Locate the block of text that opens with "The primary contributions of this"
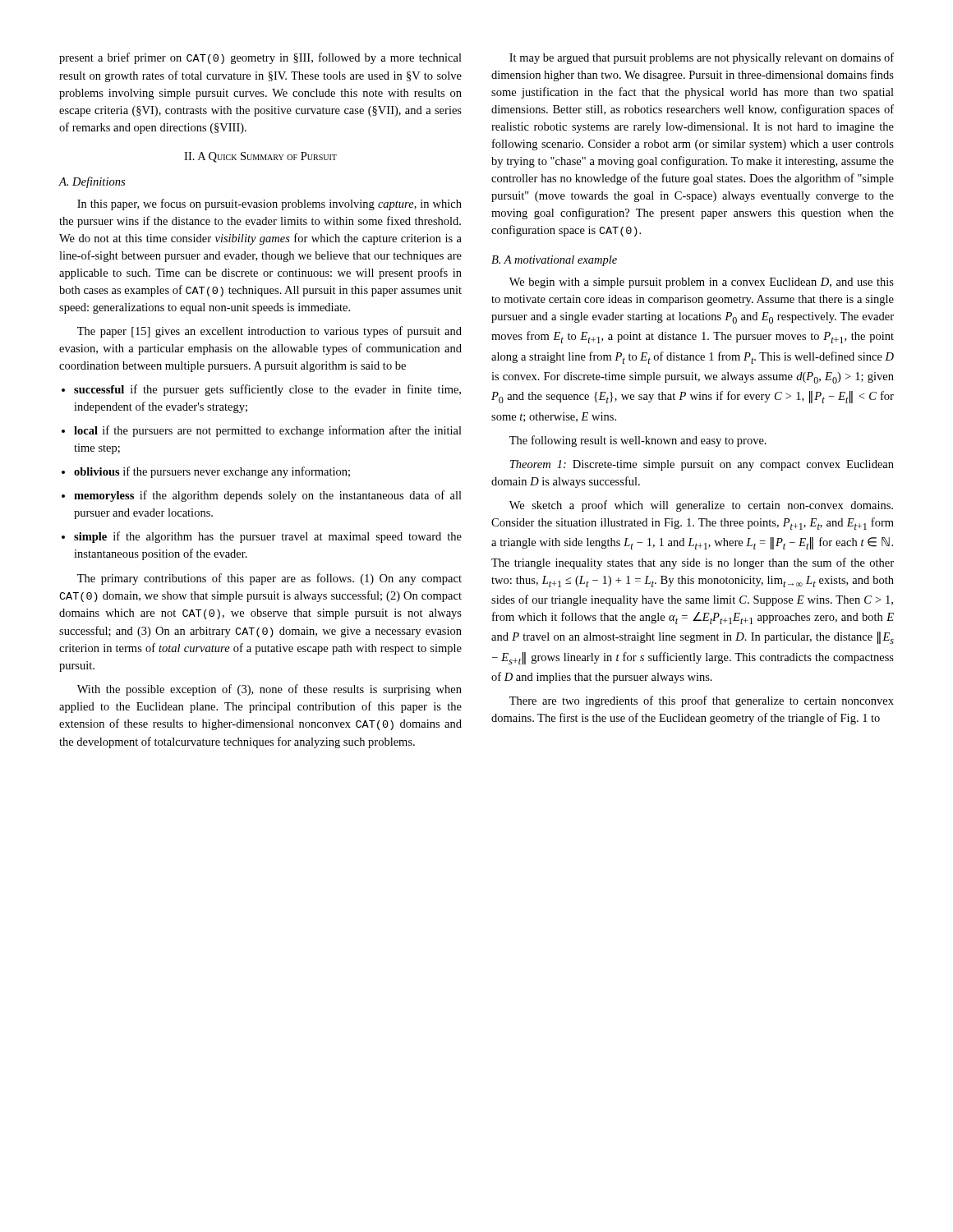This screenshot has height=1232, width=953. [x=260, y=622]
